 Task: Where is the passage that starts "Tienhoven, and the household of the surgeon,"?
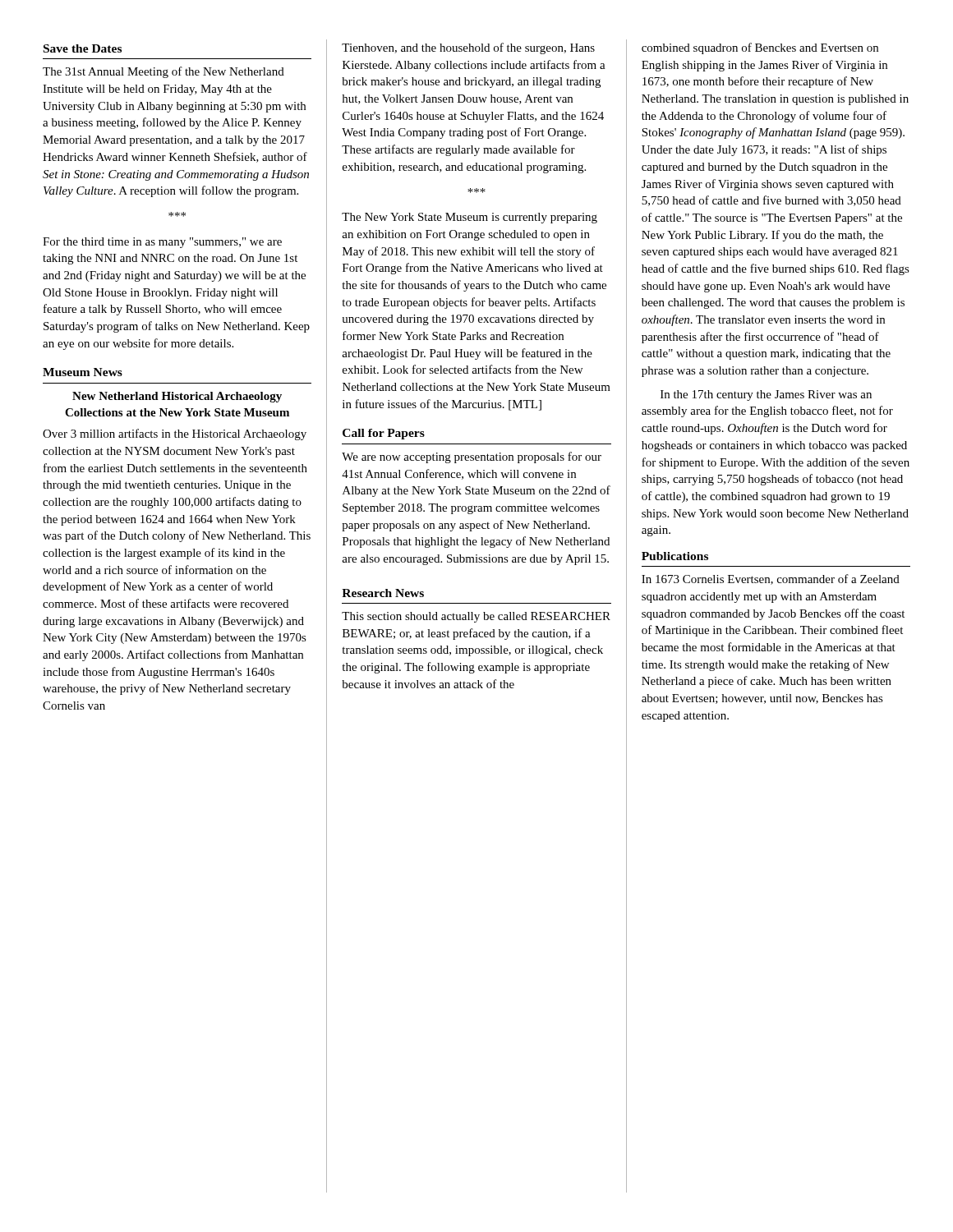tap(476, 107)
